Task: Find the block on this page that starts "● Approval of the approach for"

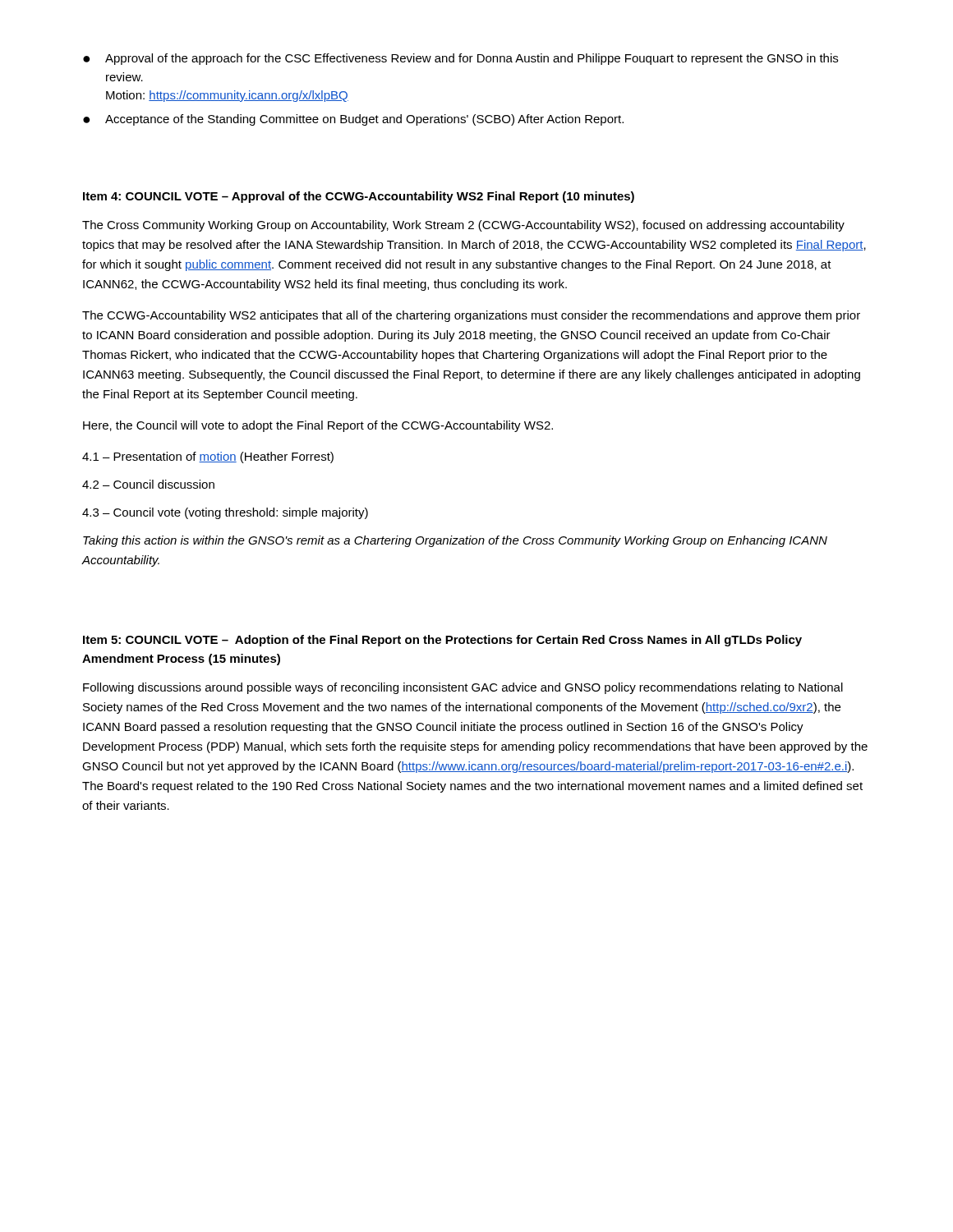Action: click(460, 59)
